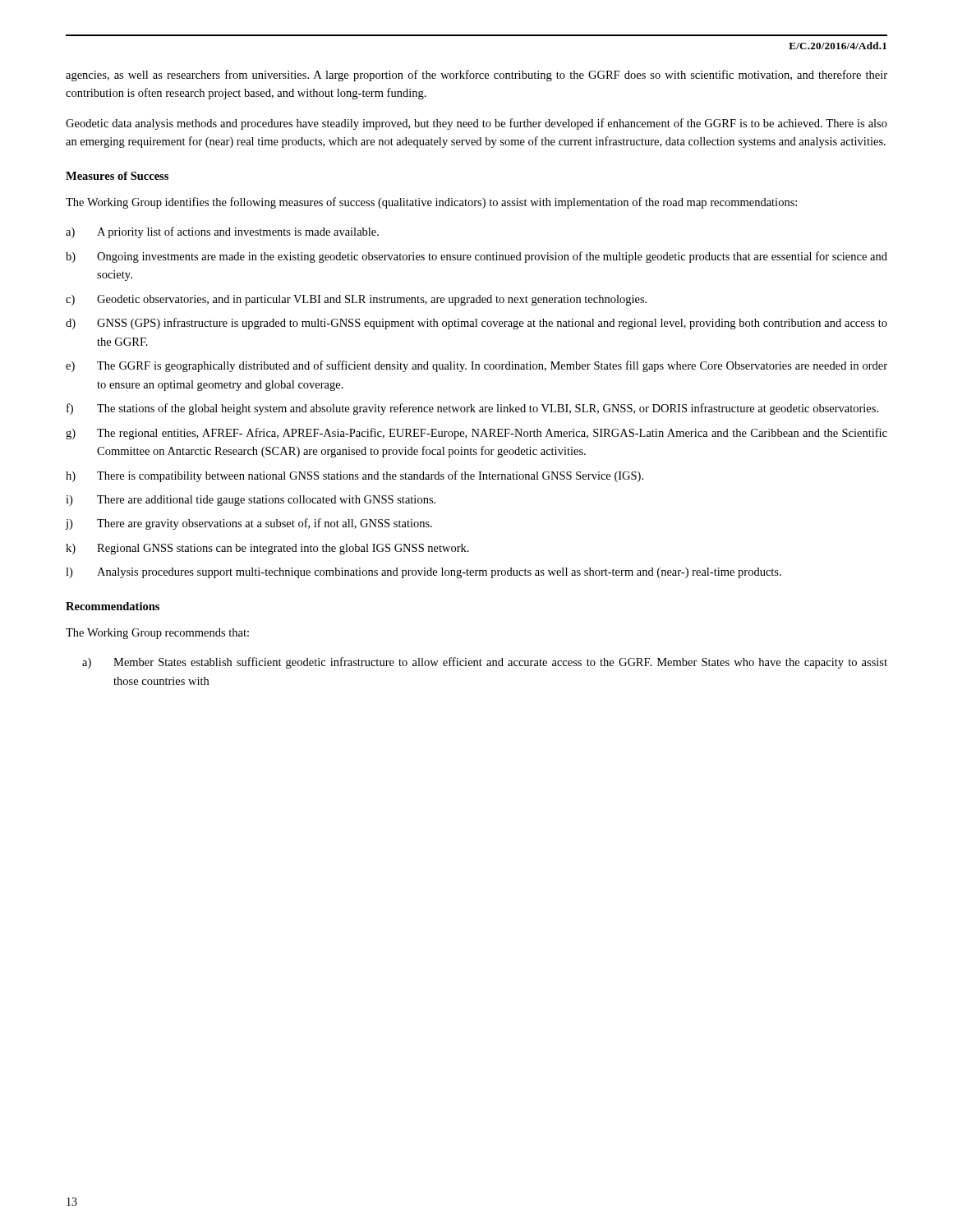
Task: Navigate to the text starting "l) Analysis procedures support multi-technique combinations and provide"
Action: click(476, 572)
